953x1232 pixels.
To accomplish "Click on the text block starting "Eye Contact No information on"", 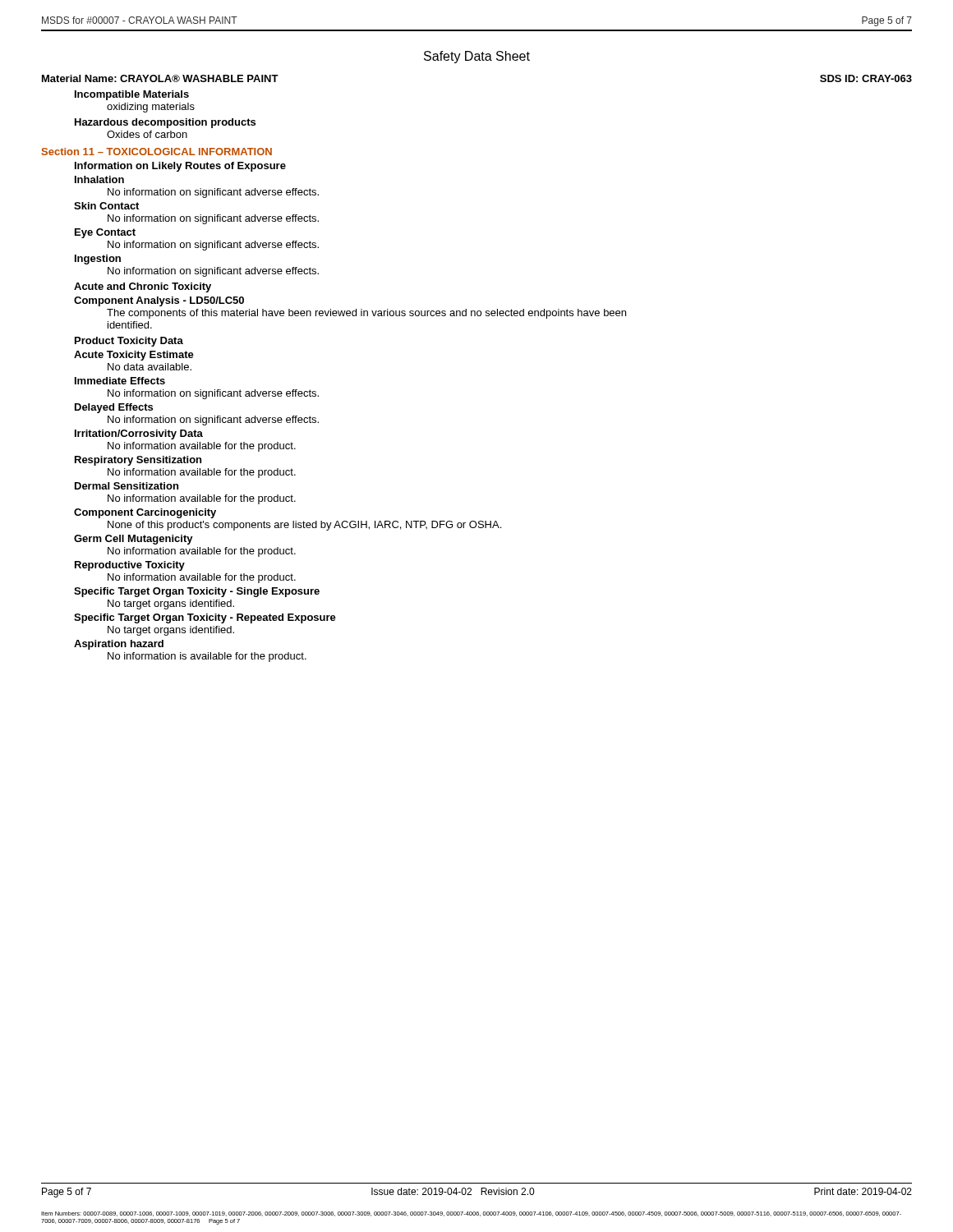I will pos(105,233).
